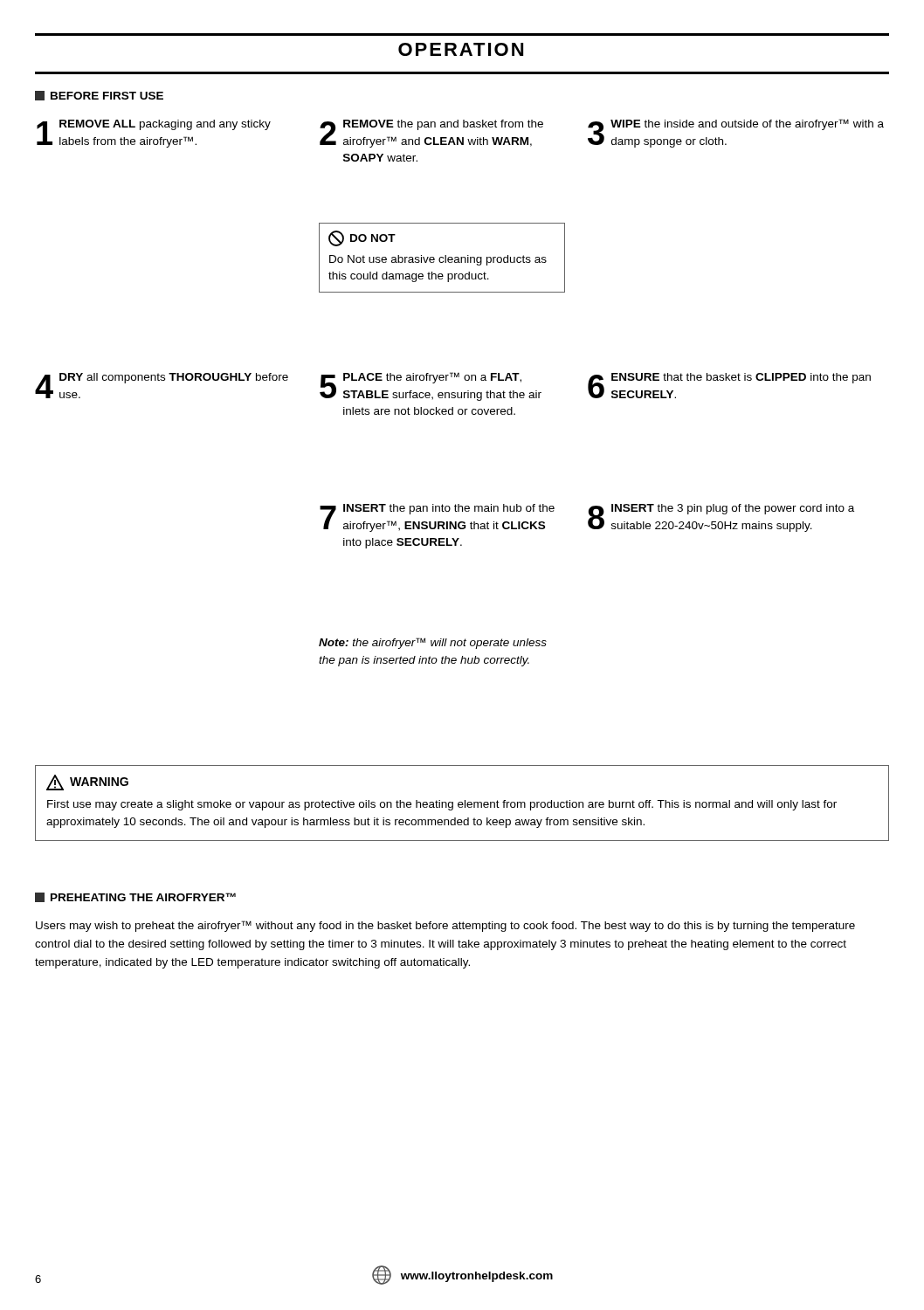
Task: Click the passage that begins "3 WIPE the inside and outside of"
Action: pos(738,133)
